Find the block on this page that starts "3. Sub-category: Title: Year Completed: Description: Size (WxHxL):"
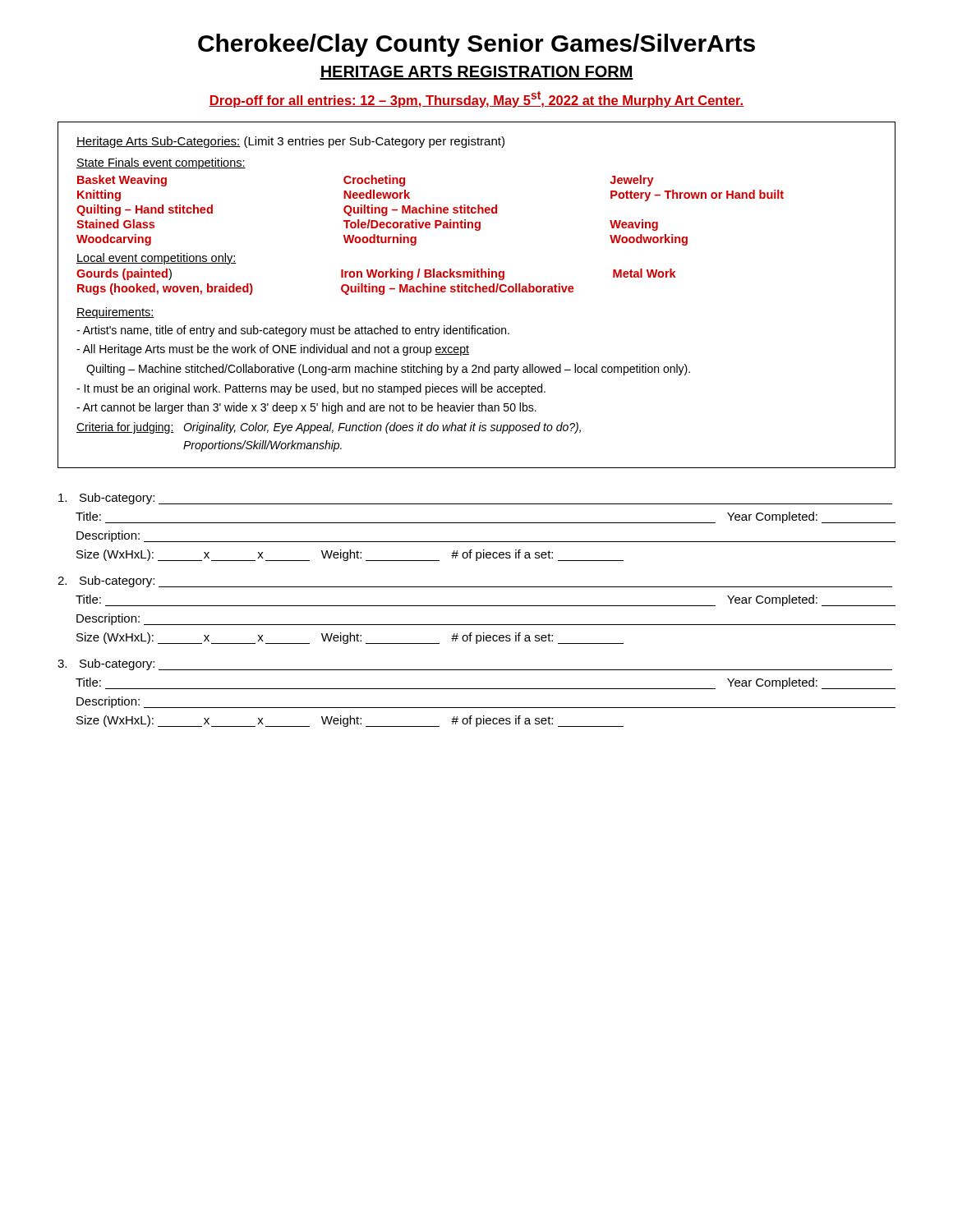This screenshot has height=1232, width=953. pyautogui.click(x=476, y=691)
